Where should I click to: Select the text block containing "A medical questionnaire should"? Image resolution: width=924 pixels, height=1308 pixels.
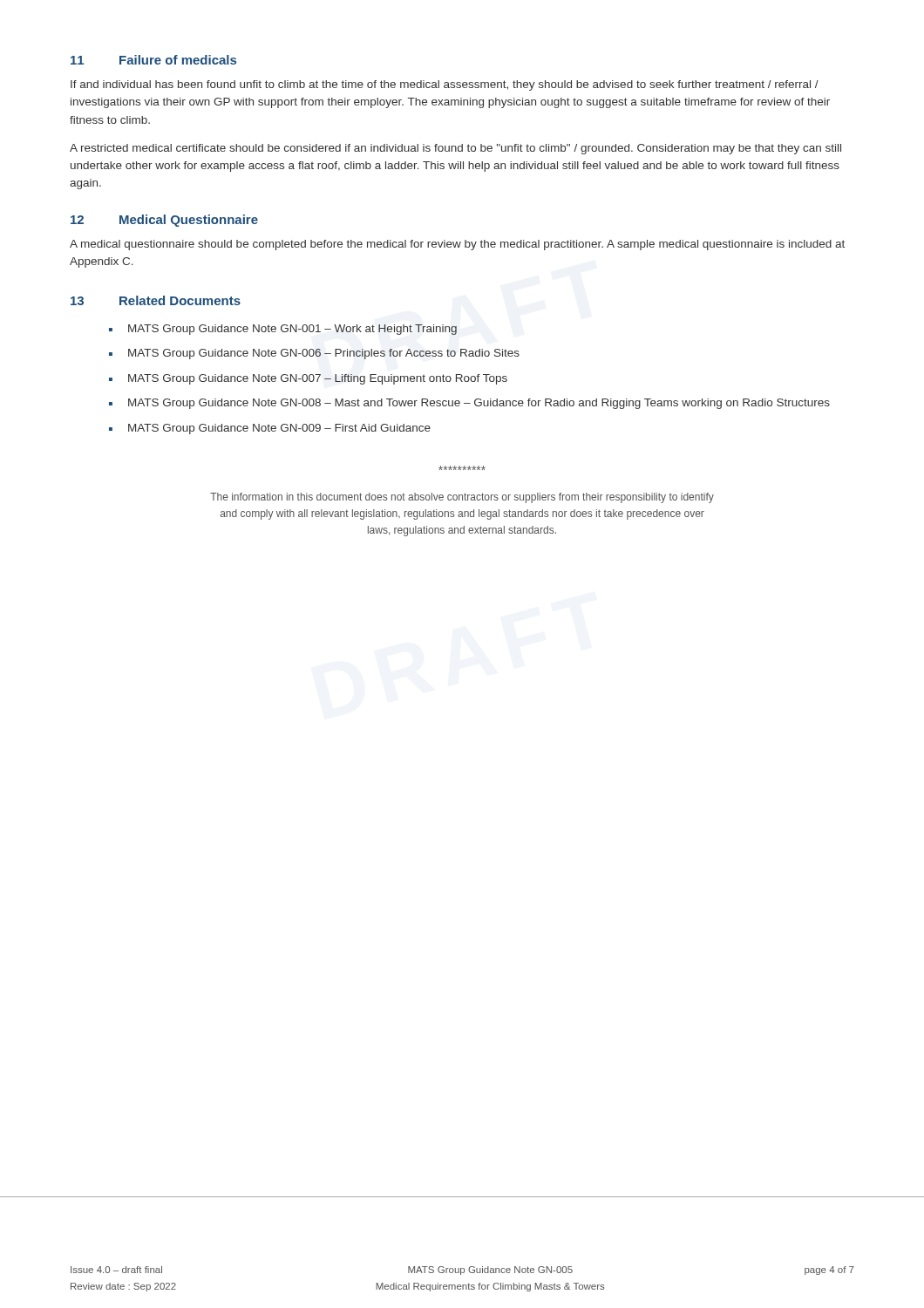pyautogui.click(x=462, y=253)
